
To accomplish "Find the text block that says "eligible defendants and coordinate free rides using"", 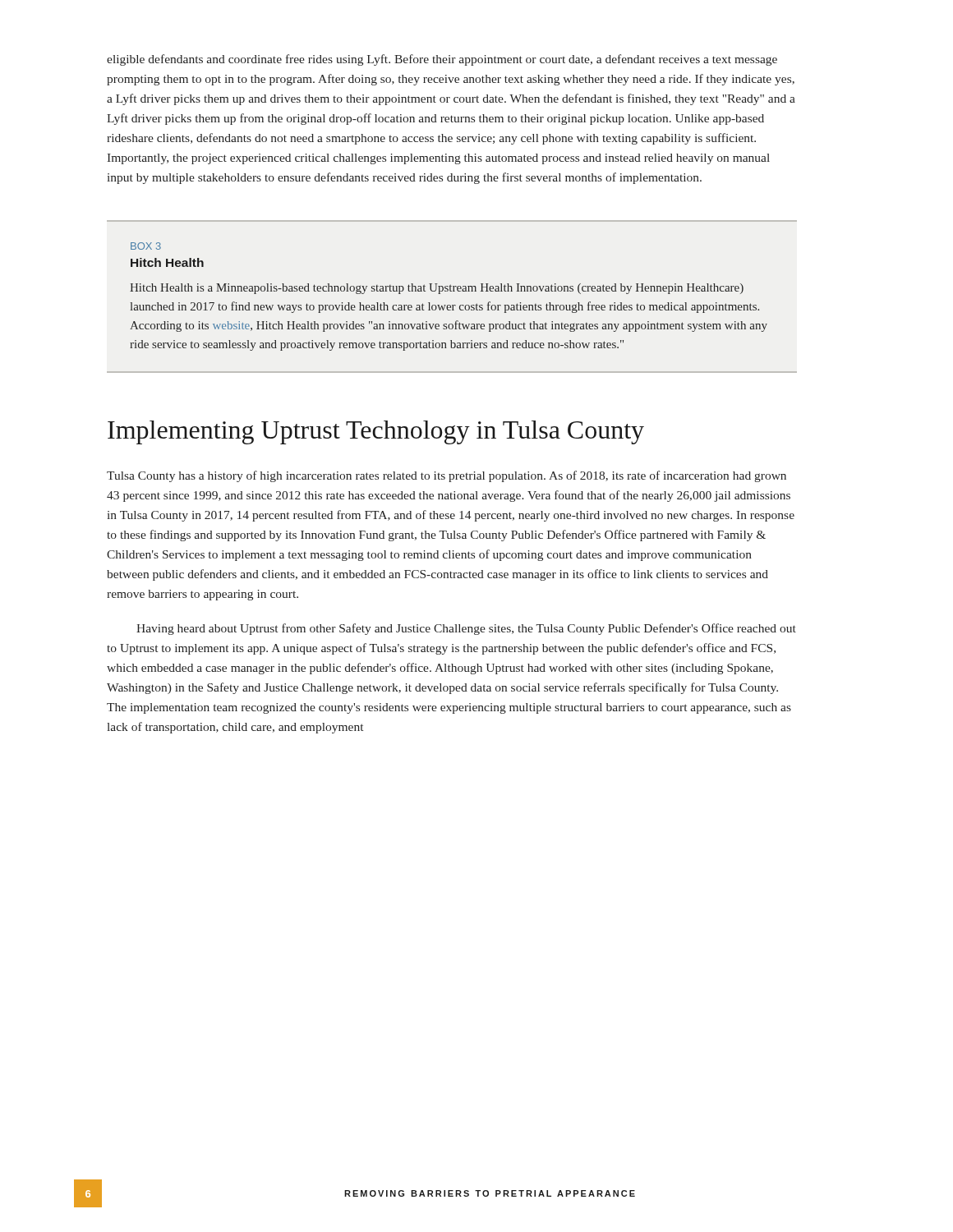I will tap(451, 118).
